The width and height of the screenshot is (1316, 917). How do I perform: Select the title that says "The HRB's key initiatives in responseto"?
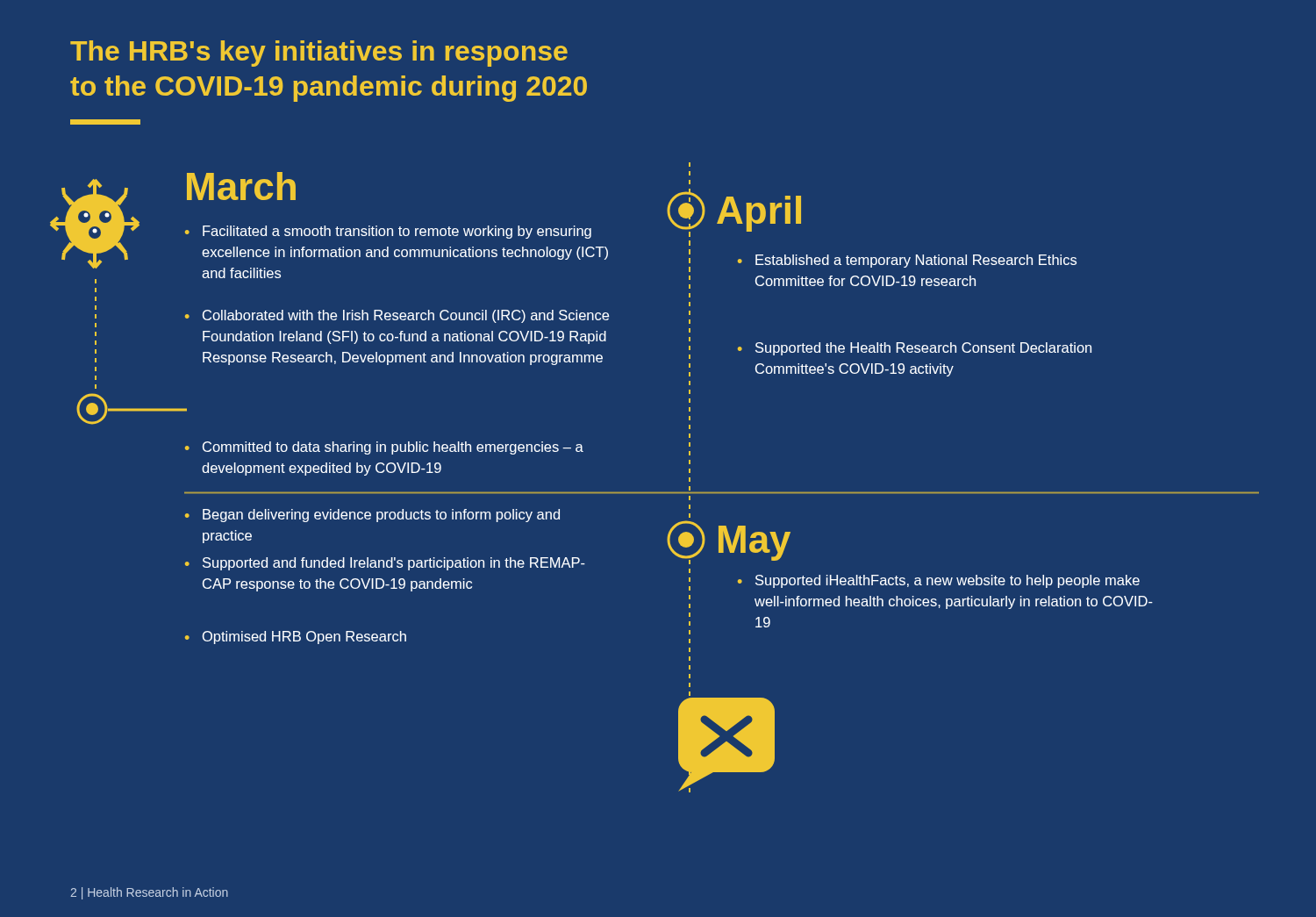(x=360, y=79)
